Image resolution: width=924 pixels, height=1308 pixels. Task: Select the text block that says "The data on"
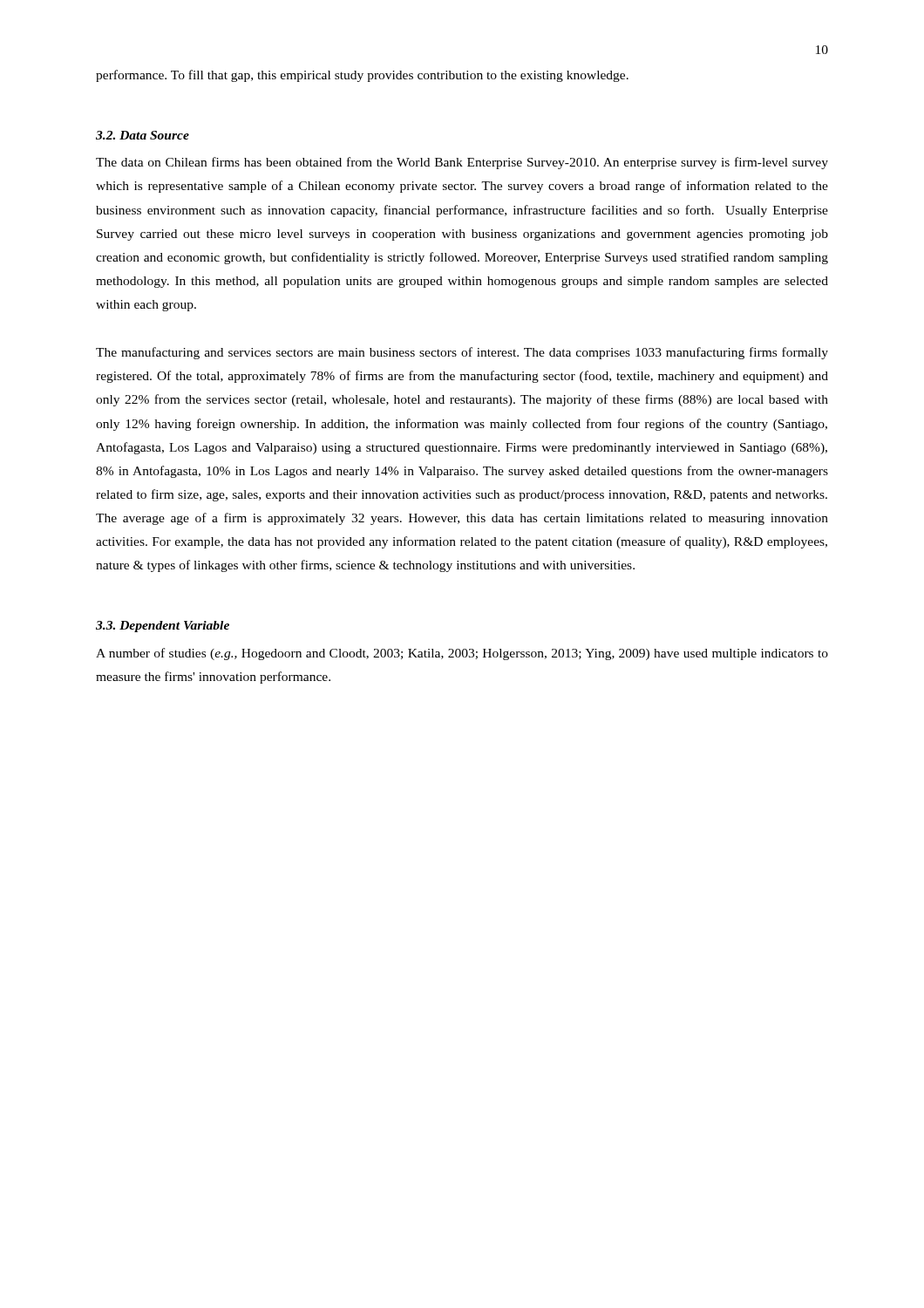462,233
